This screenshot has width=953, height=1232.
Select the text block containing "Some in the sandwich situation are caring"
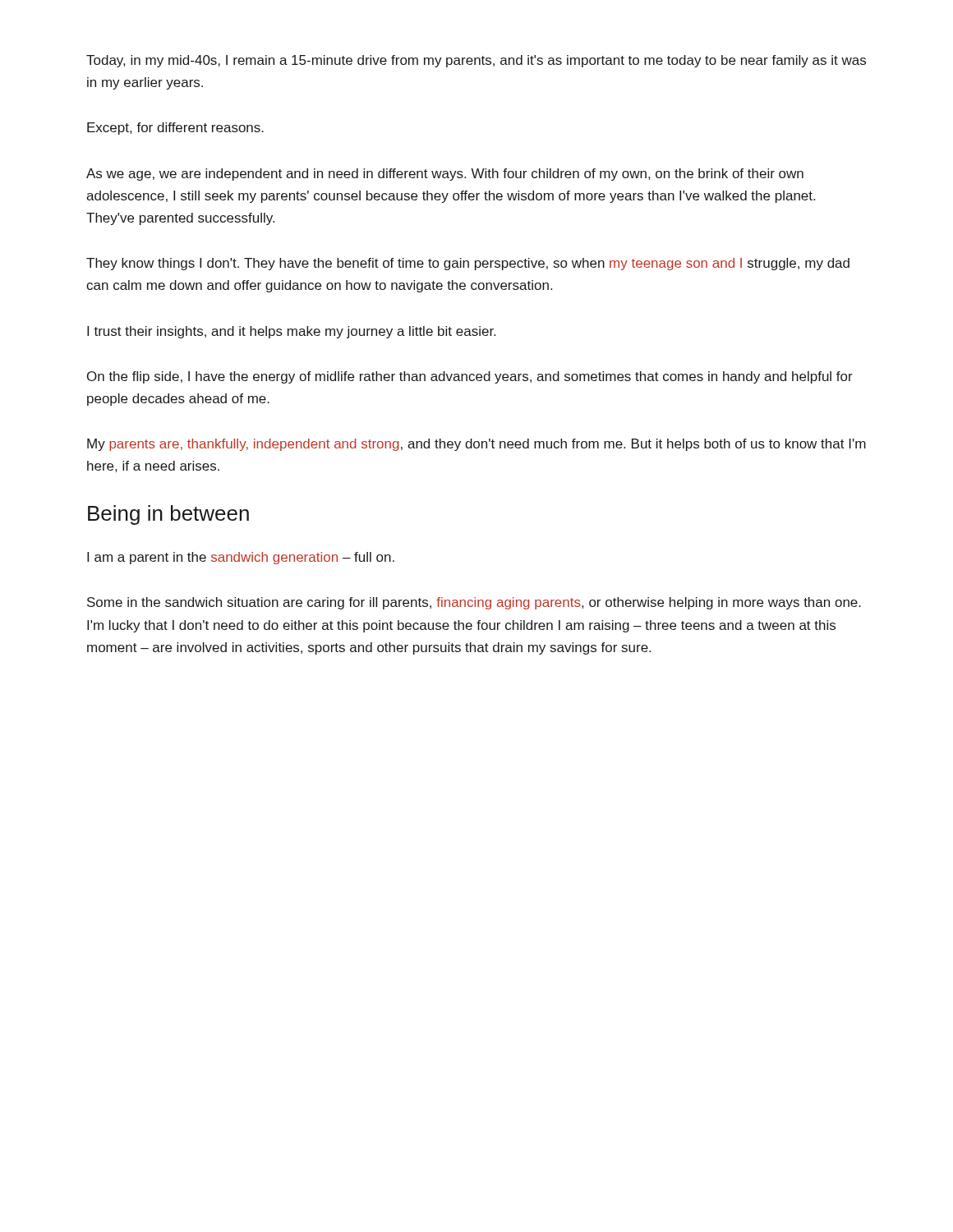pyautogui.click(x=474, y=625)
